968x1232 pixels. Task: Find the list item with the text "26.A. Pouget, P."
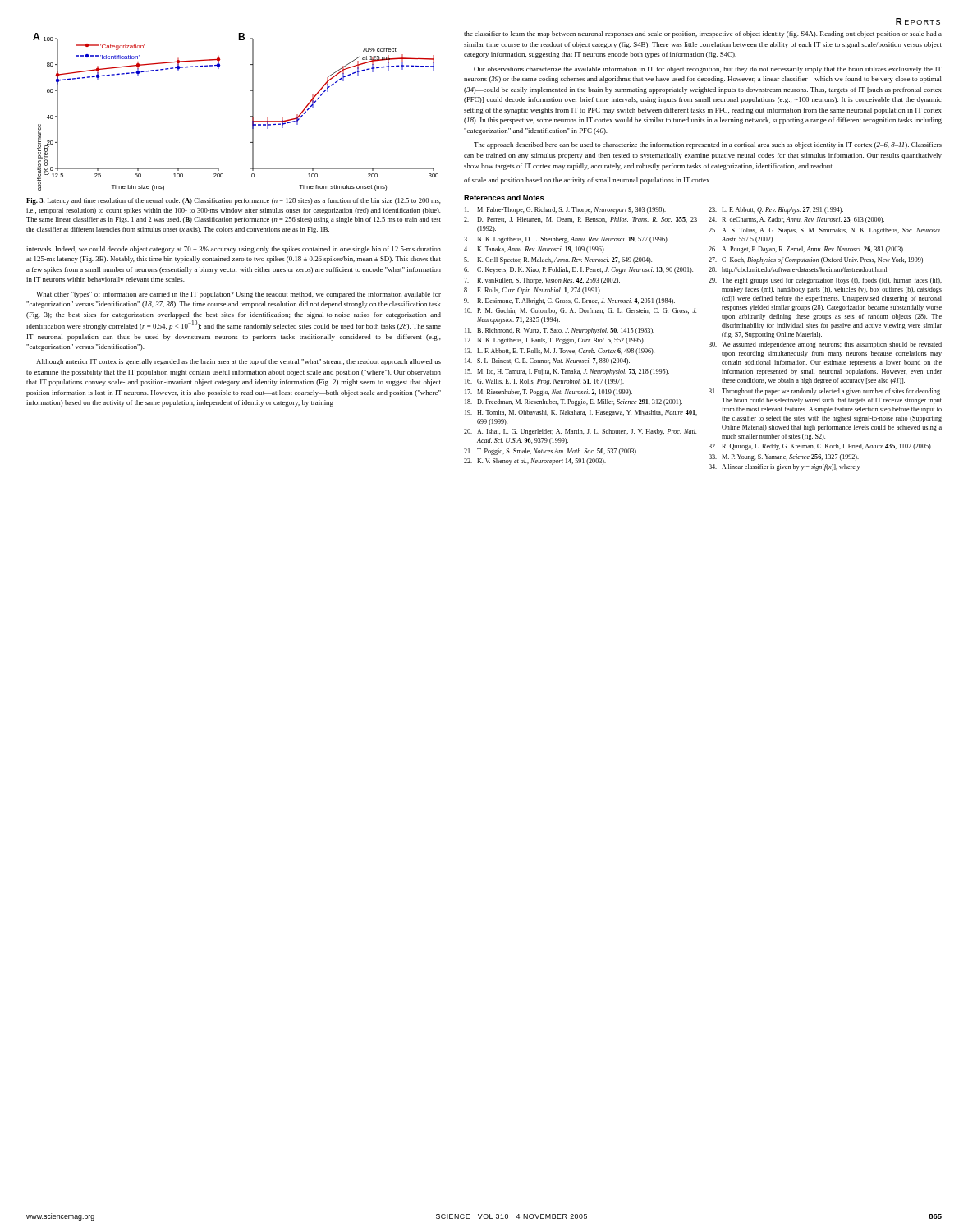tap(807, 249)
